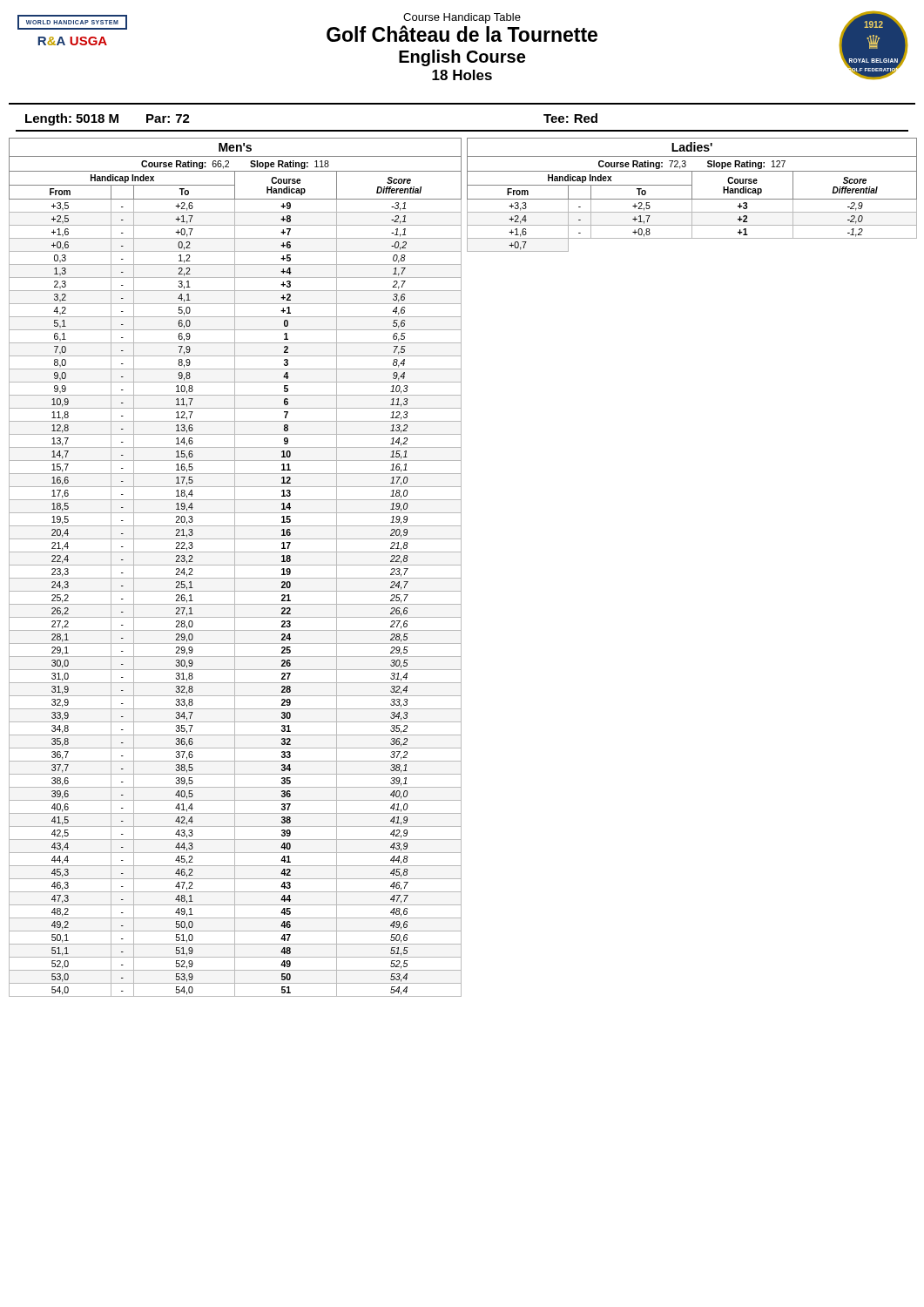Screen dimensions: 1307x924
Task: Click on the table containing "Ladies' Course Rating: 72,3"
Action: pyautogui.click(x=690, y=198)
